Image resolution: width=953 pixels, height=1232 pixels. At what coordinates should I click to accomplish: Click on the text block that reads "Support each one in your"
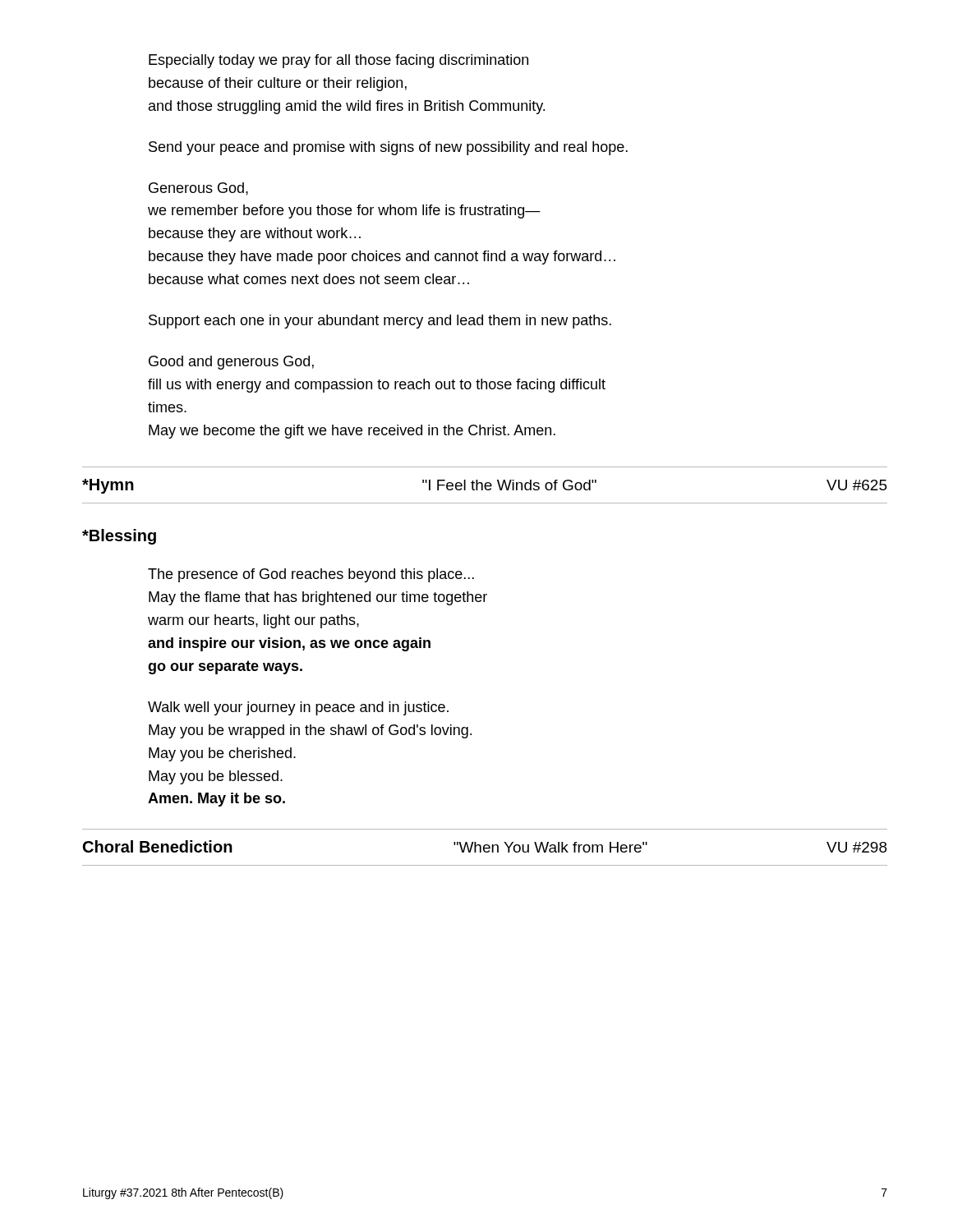pos(380,320)
